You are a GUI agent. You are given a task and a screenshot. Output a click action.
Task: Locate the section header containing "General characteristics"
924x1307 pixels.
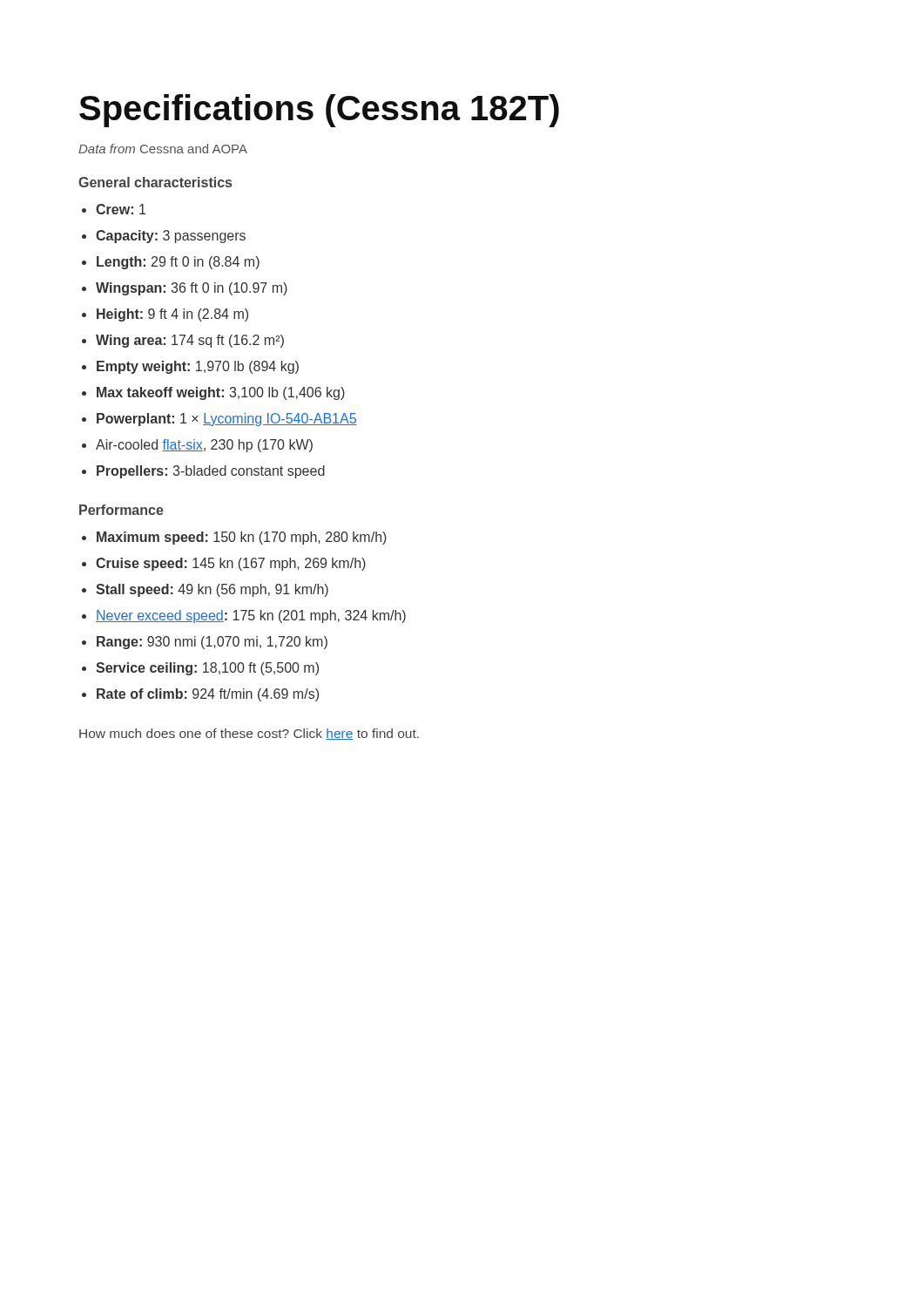[155, 183]
